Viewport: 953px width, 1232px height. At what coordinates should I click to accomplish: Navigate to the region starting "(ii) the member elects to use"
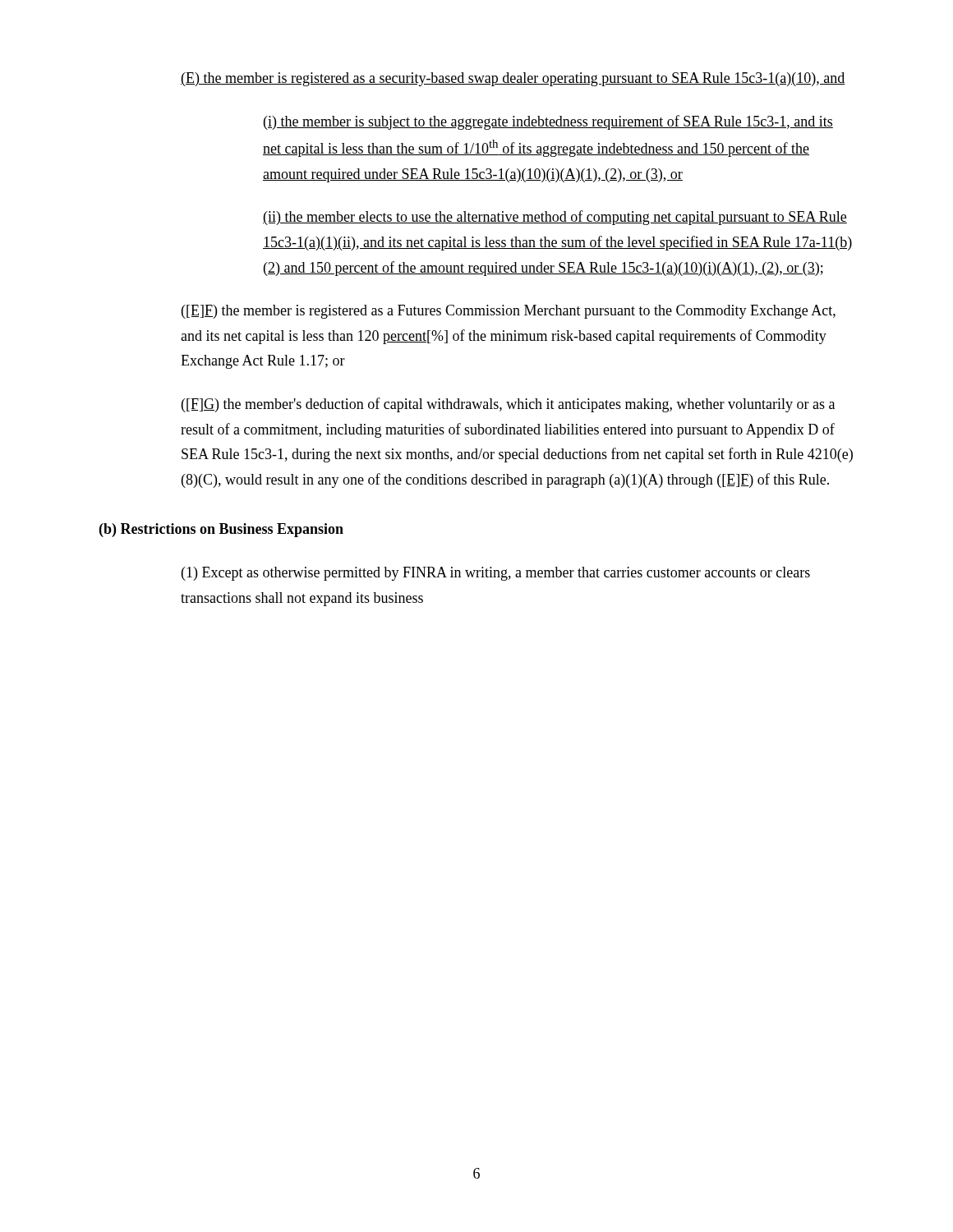click(x=558, y=242)
